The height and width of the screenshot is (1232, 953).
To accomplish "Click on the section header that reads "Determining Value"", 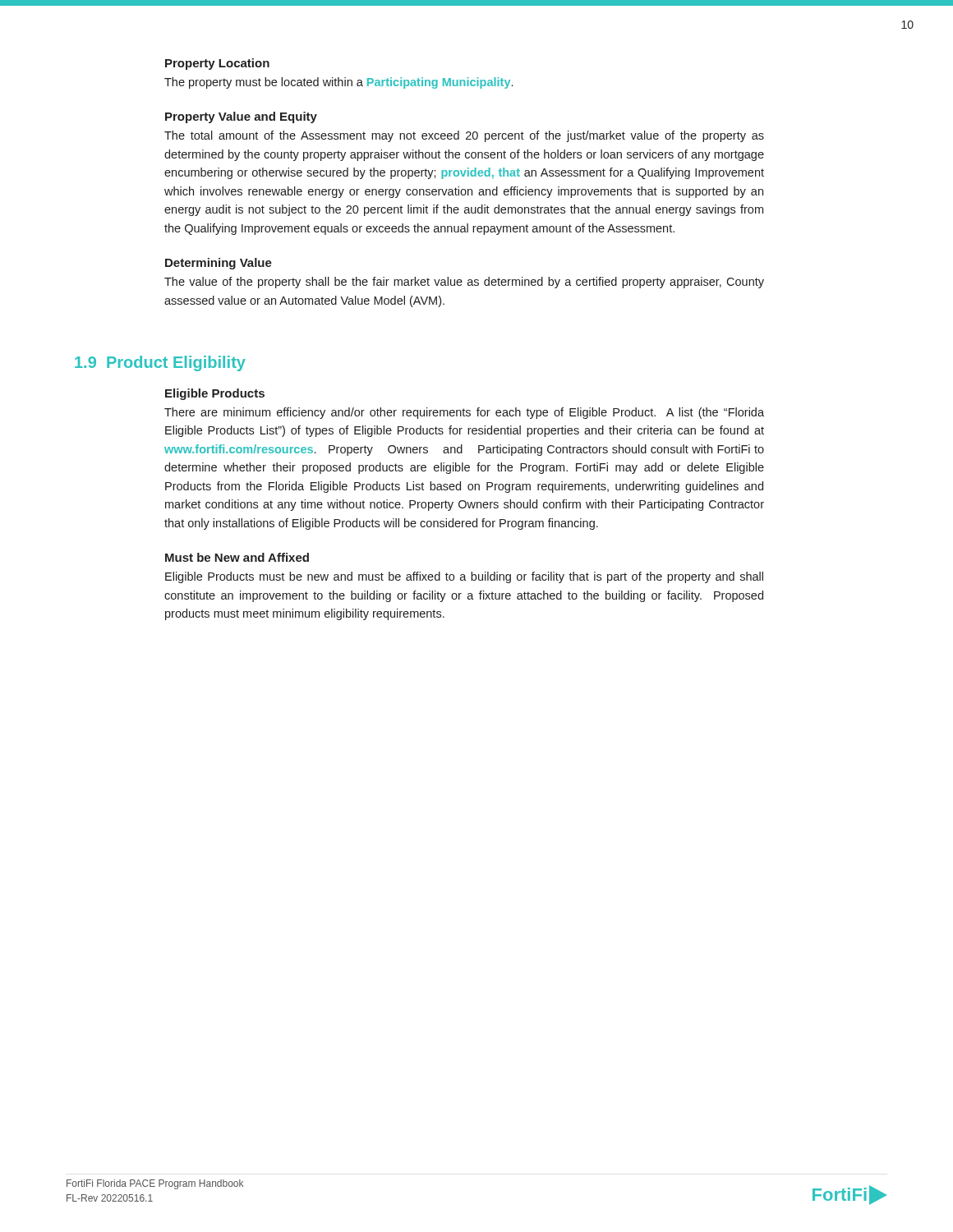I will click(218, 263).
